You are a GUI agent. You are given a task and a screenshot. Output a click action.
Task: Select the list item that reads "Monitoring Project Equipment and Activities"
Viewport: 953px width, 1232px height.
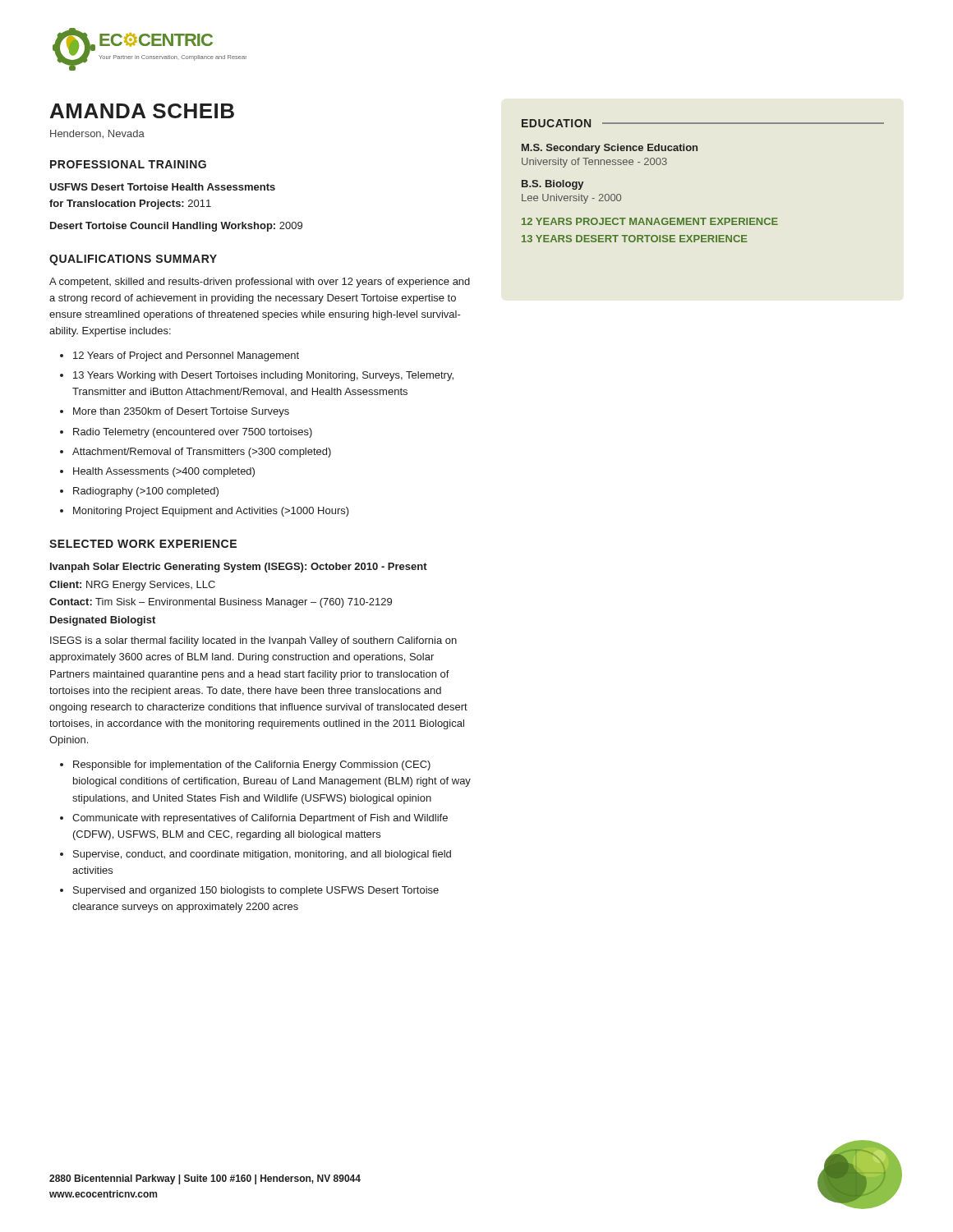pos(211,511)
